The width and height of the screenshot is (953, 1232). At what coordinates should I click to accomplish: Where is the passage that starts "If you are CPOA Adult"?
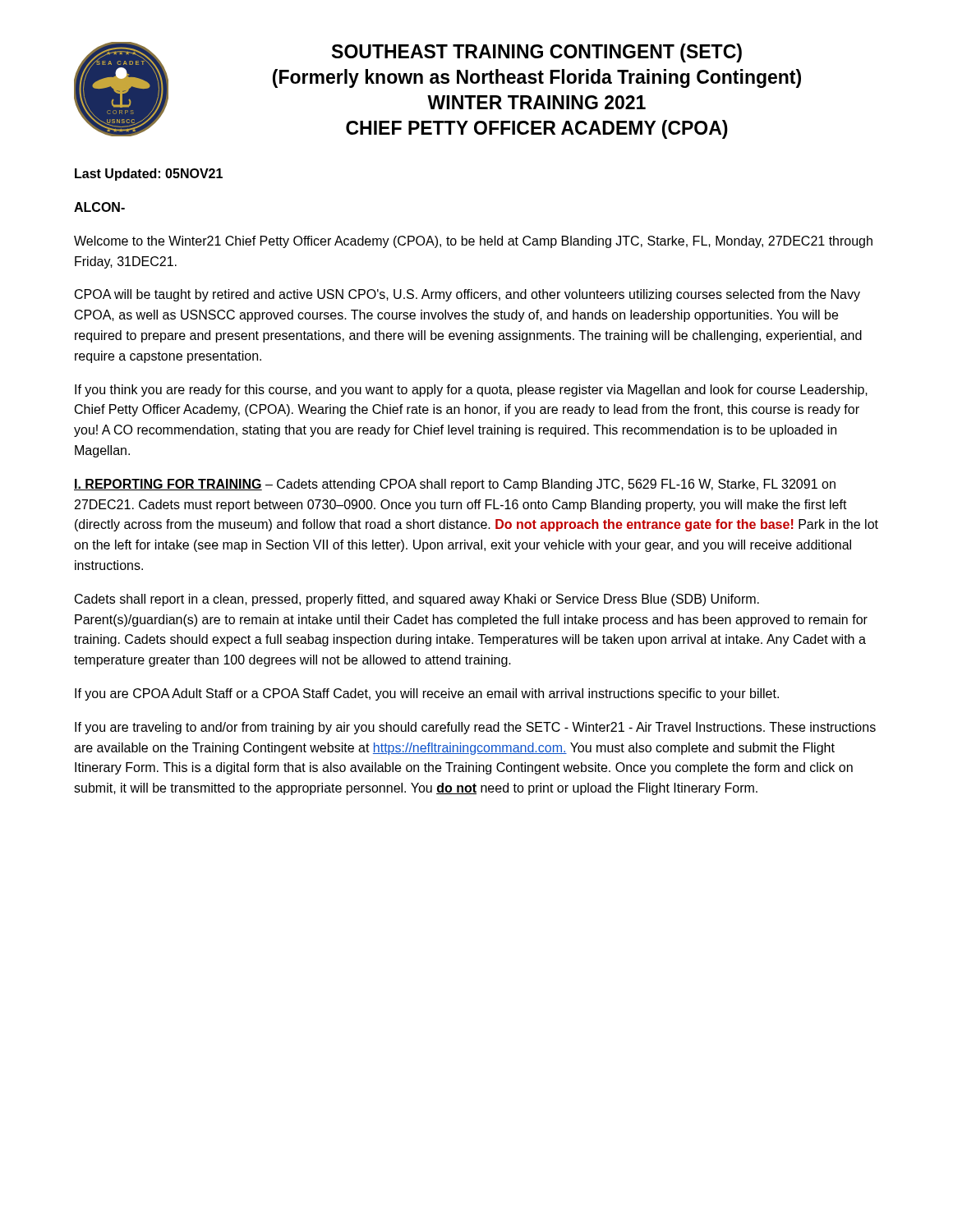[427, 694]
